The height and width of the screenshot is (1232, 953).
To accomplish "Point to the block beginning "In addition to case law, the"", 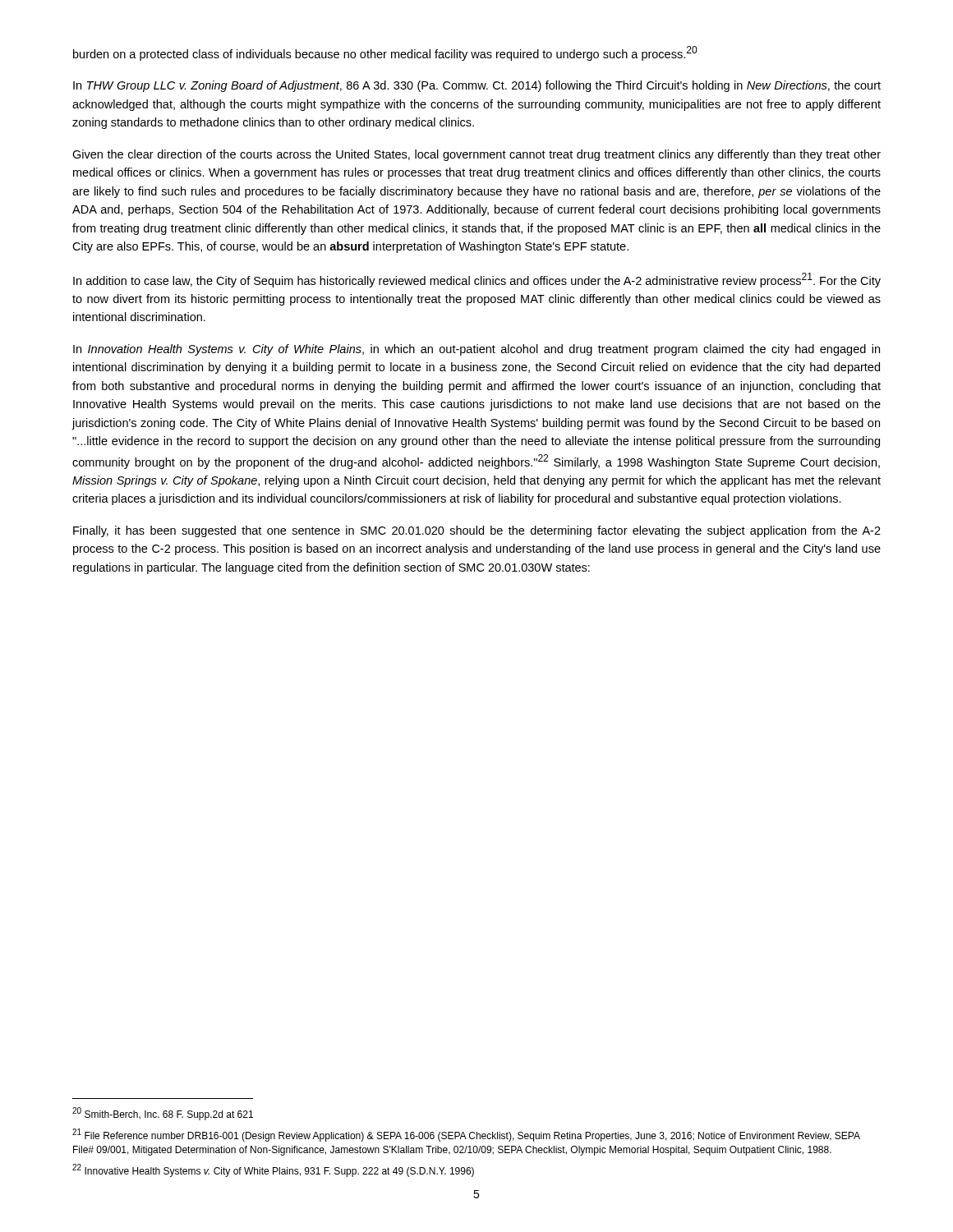I will 476,297.
